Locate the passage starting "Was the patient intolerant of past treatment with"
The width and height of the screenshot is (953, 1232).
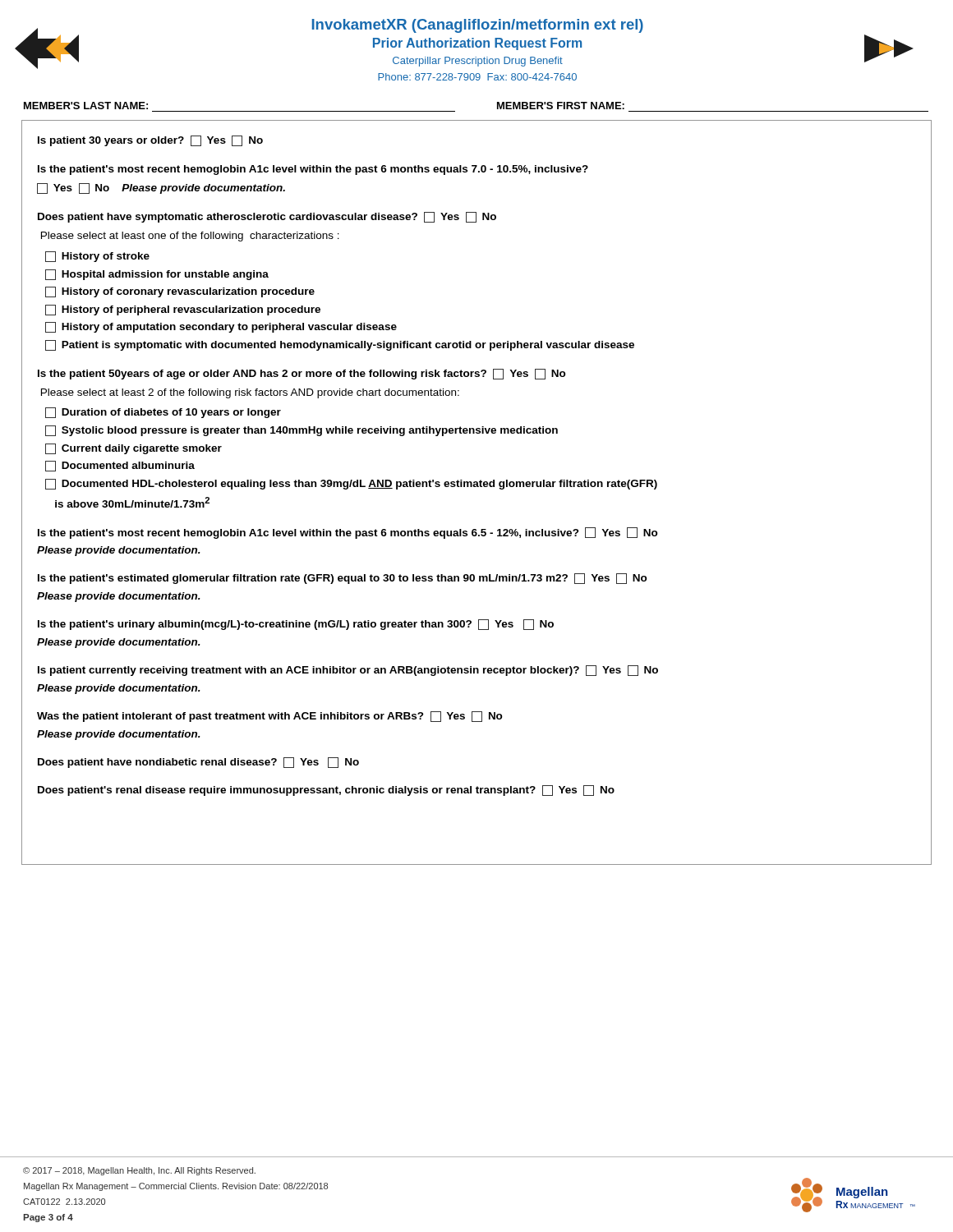point(476,725)
